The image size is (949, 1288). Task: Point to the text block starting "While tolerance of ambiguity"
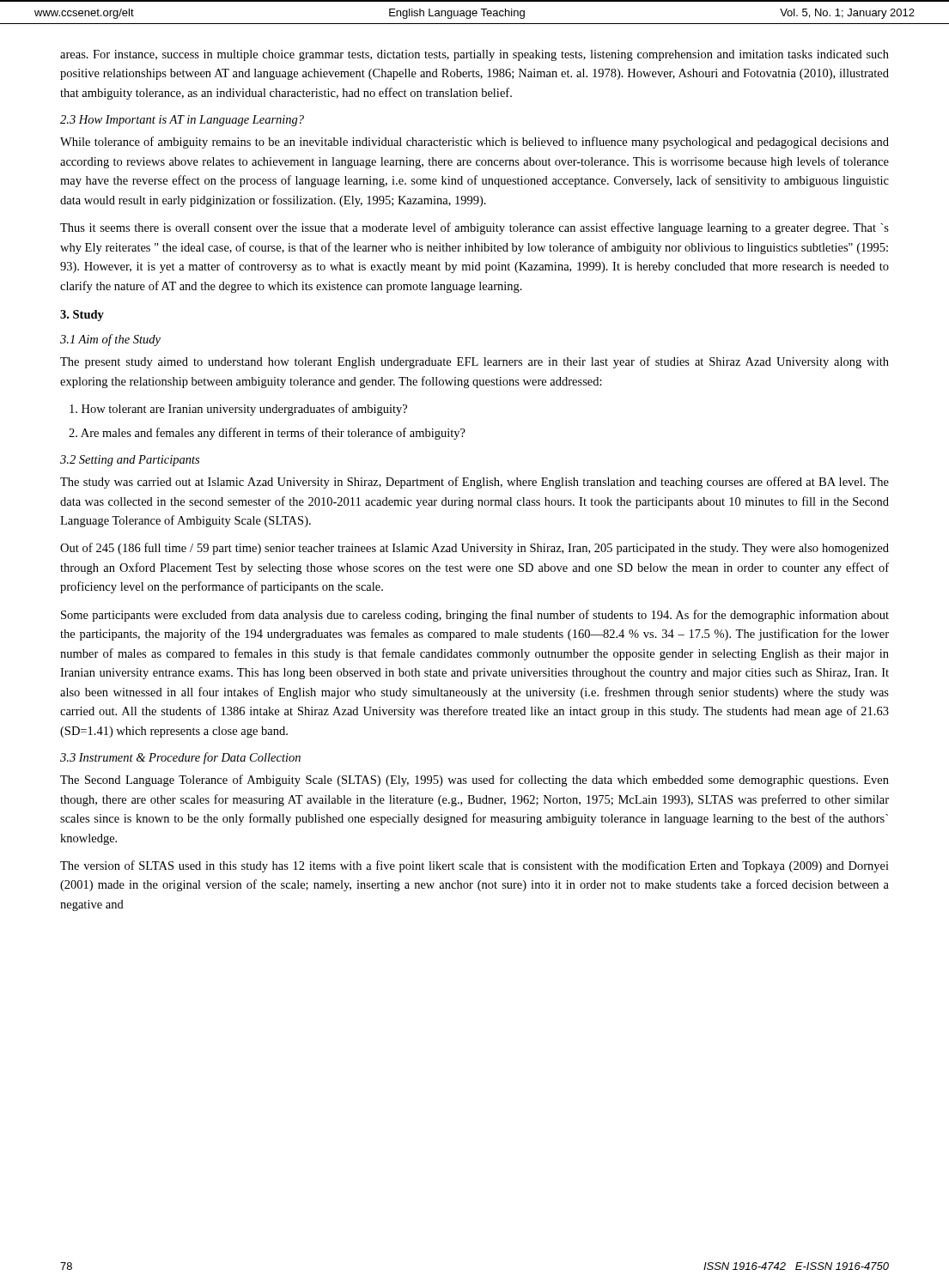pyautogui.click(x=474, y=171)
